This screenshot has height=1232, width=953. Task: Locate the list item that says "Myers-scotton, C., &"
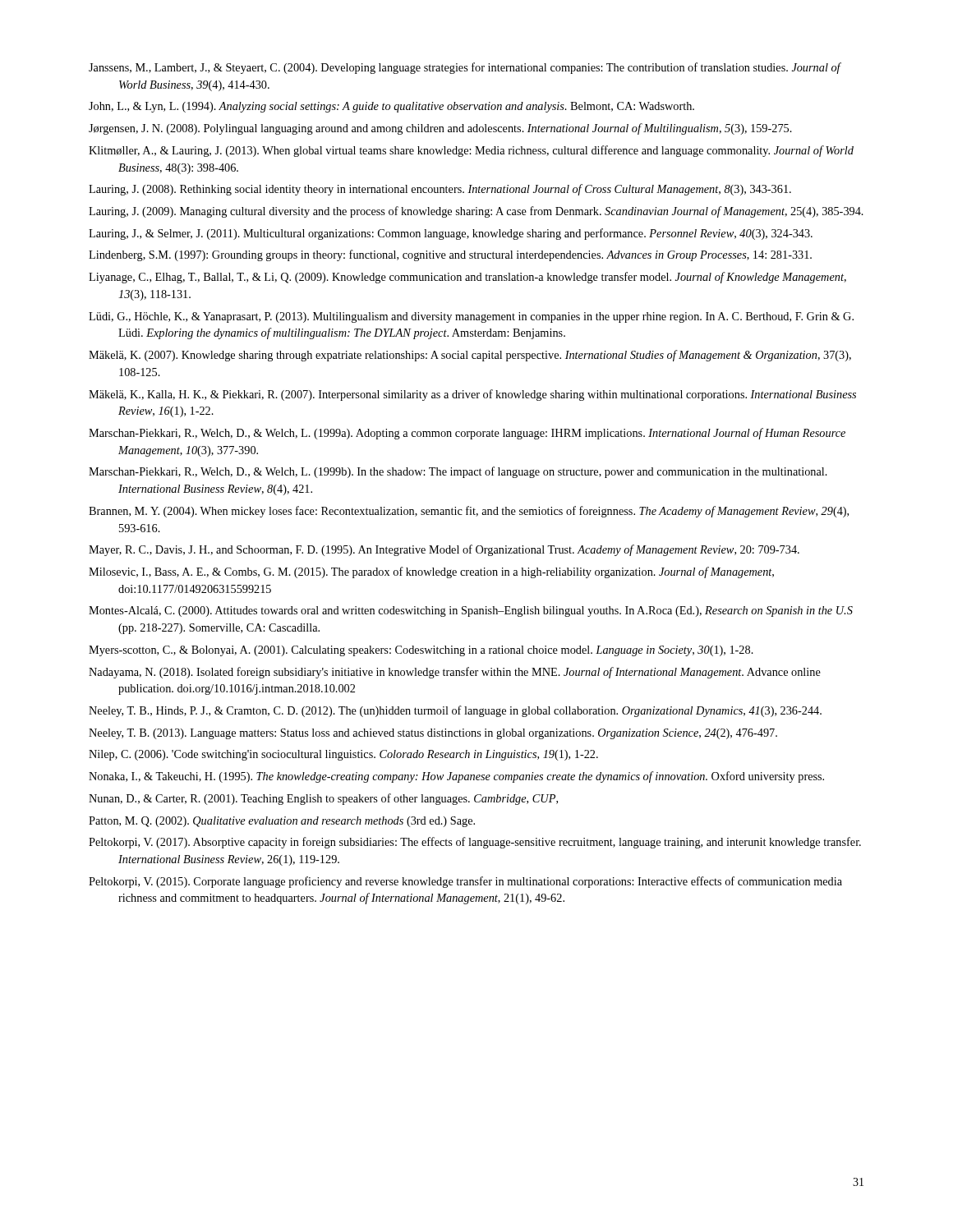point(421,650)
